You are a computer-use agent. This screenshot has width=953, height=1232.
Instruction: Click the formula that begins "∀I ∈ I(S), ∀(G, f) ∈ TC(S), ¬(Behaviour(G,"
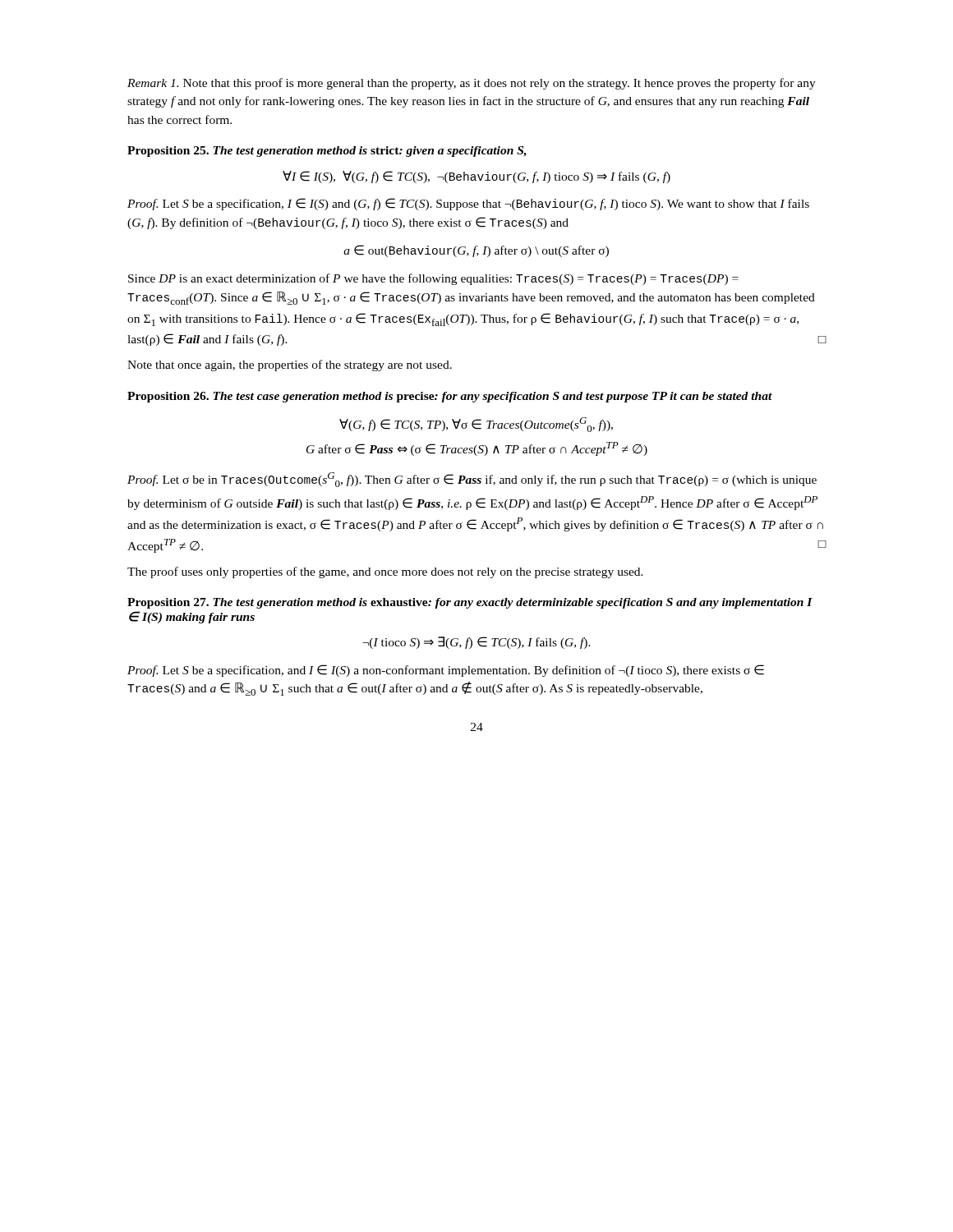click(476, 176)
